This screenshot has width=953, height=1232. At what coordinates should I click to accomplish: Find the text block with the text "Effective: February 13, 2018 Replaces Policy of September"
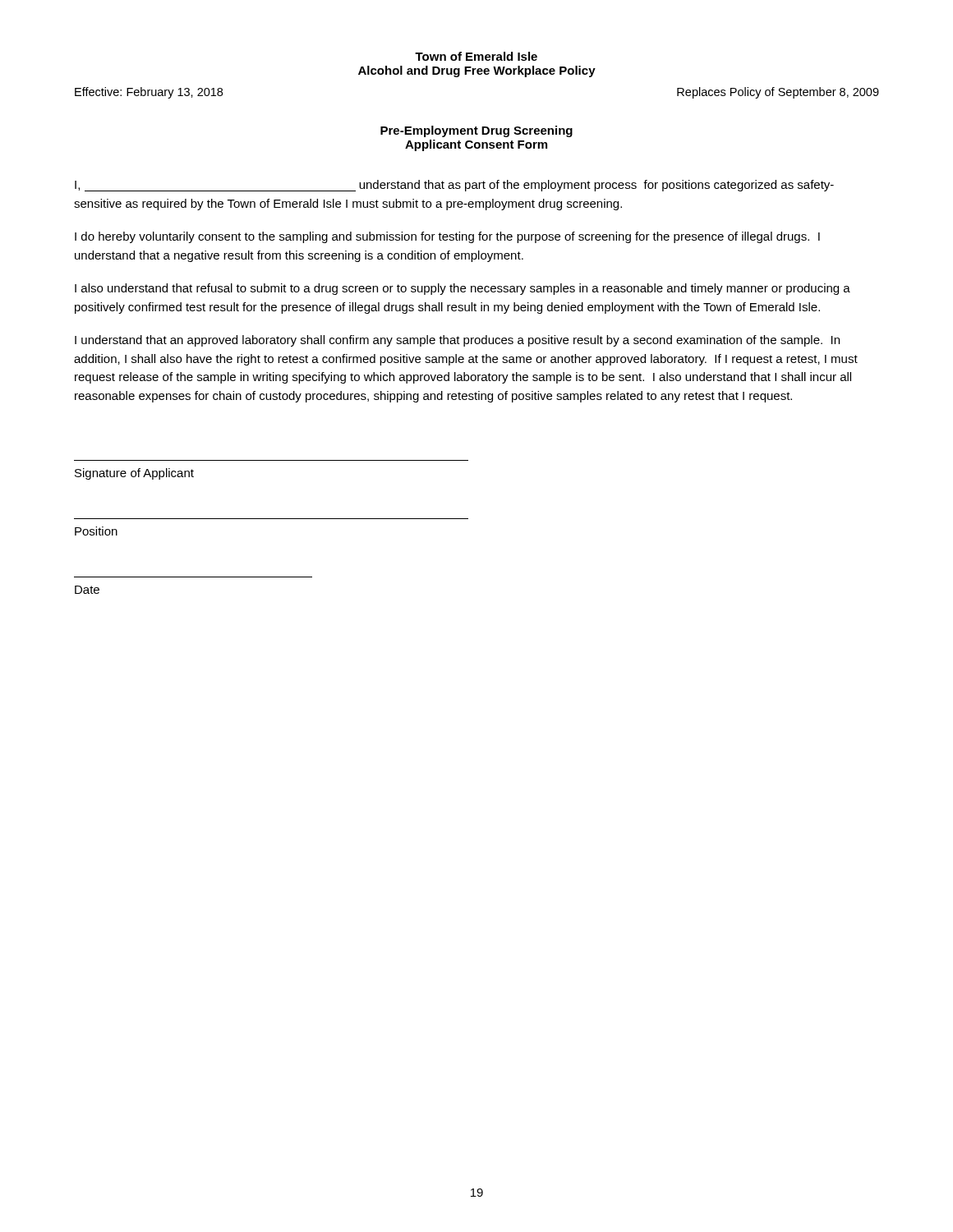point(148,92)
